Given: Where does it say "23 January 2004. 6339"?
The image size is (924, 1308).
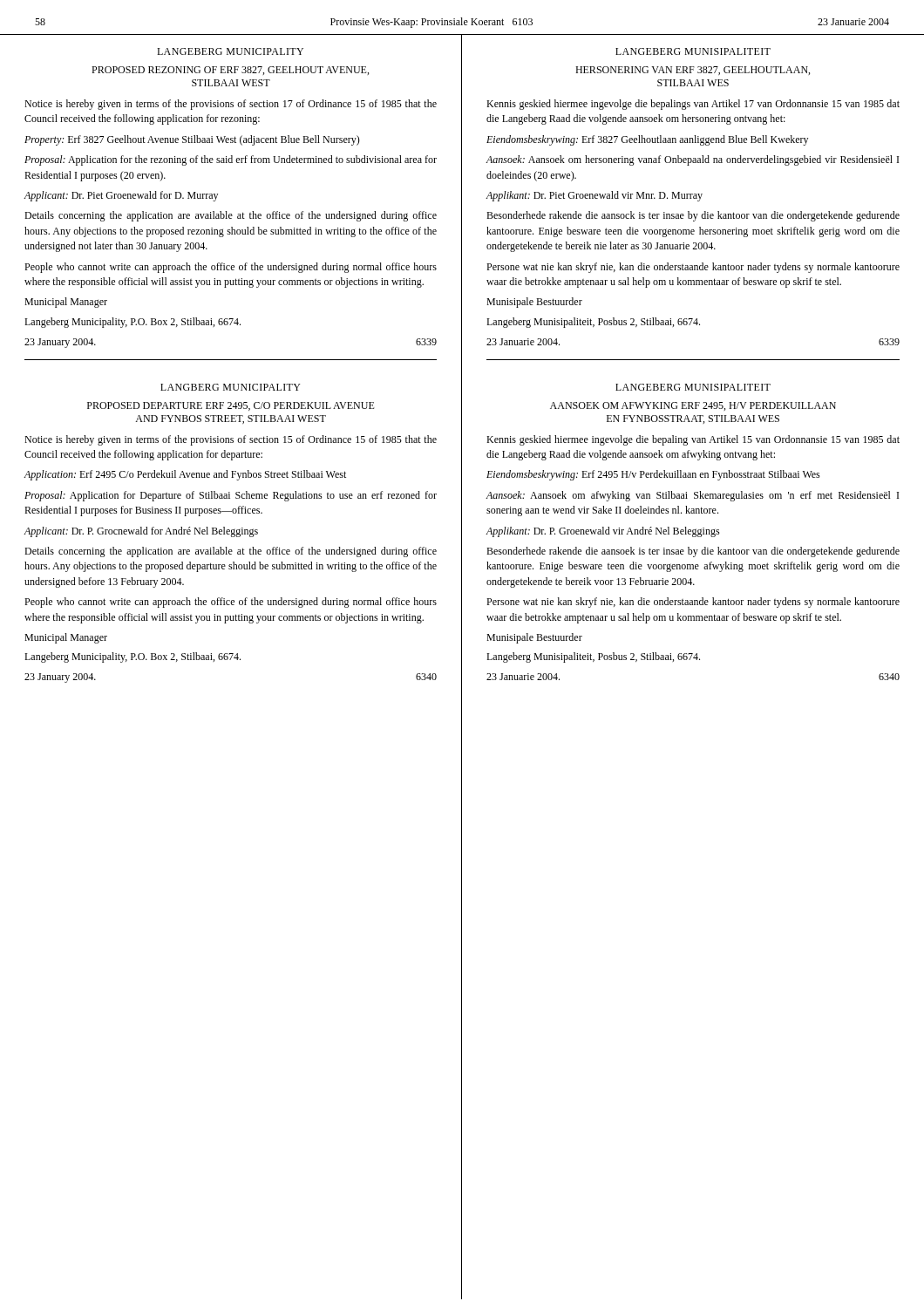Looking at the screenshot, I should (x=55, y=343).
